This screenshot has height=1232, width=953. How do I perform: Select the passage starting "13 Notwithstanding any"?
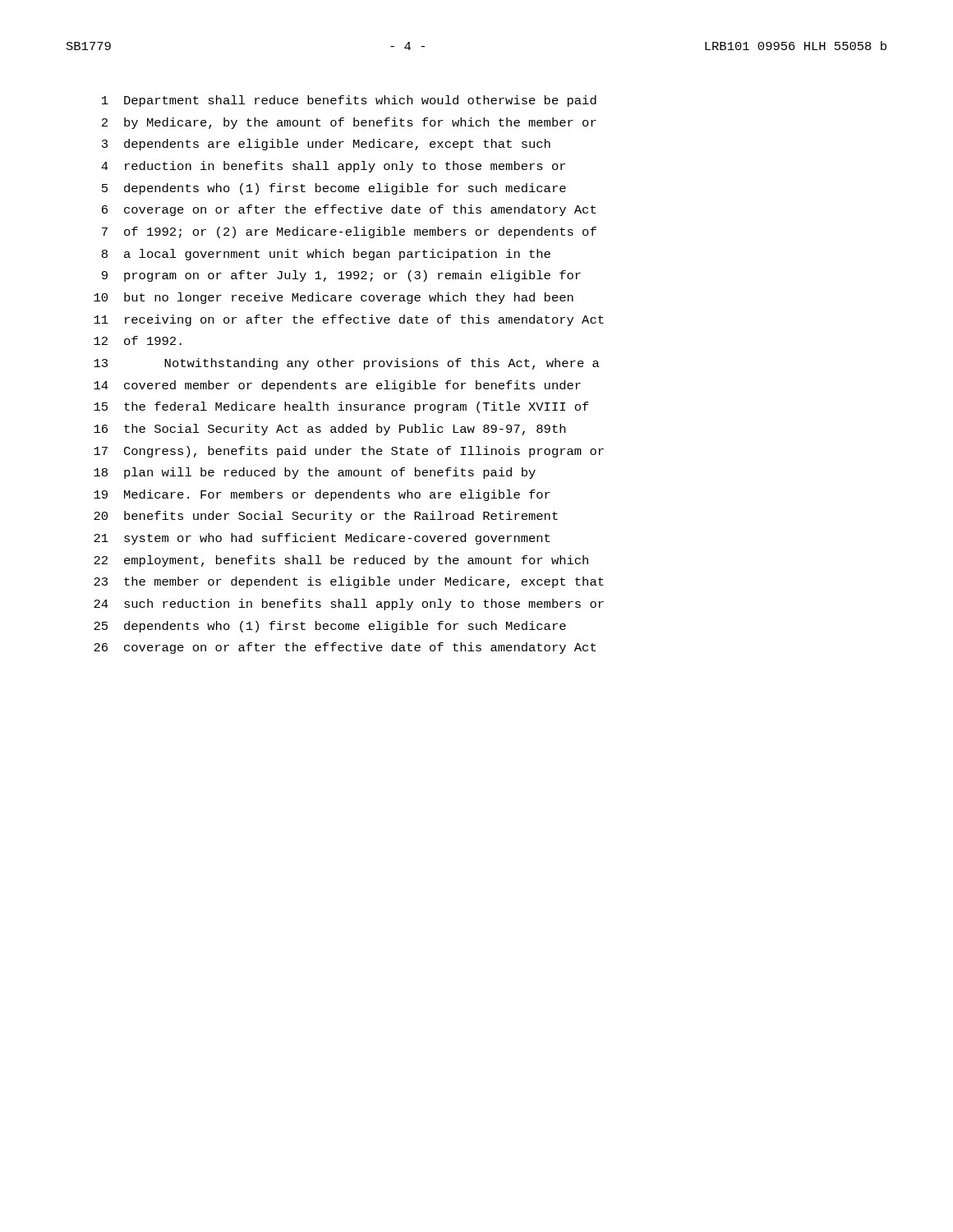476,506
